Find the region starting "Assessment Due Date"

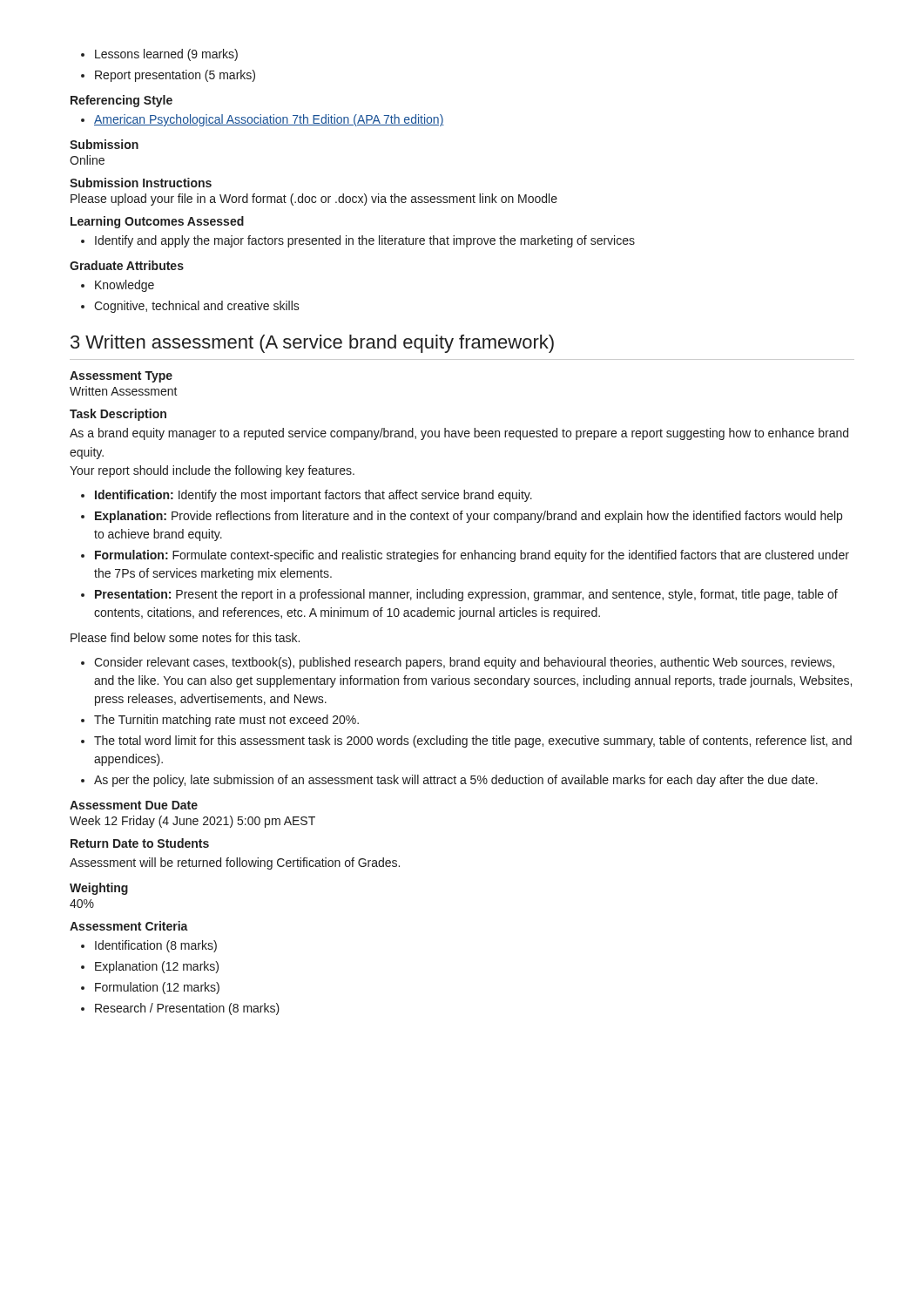(134, 805)
